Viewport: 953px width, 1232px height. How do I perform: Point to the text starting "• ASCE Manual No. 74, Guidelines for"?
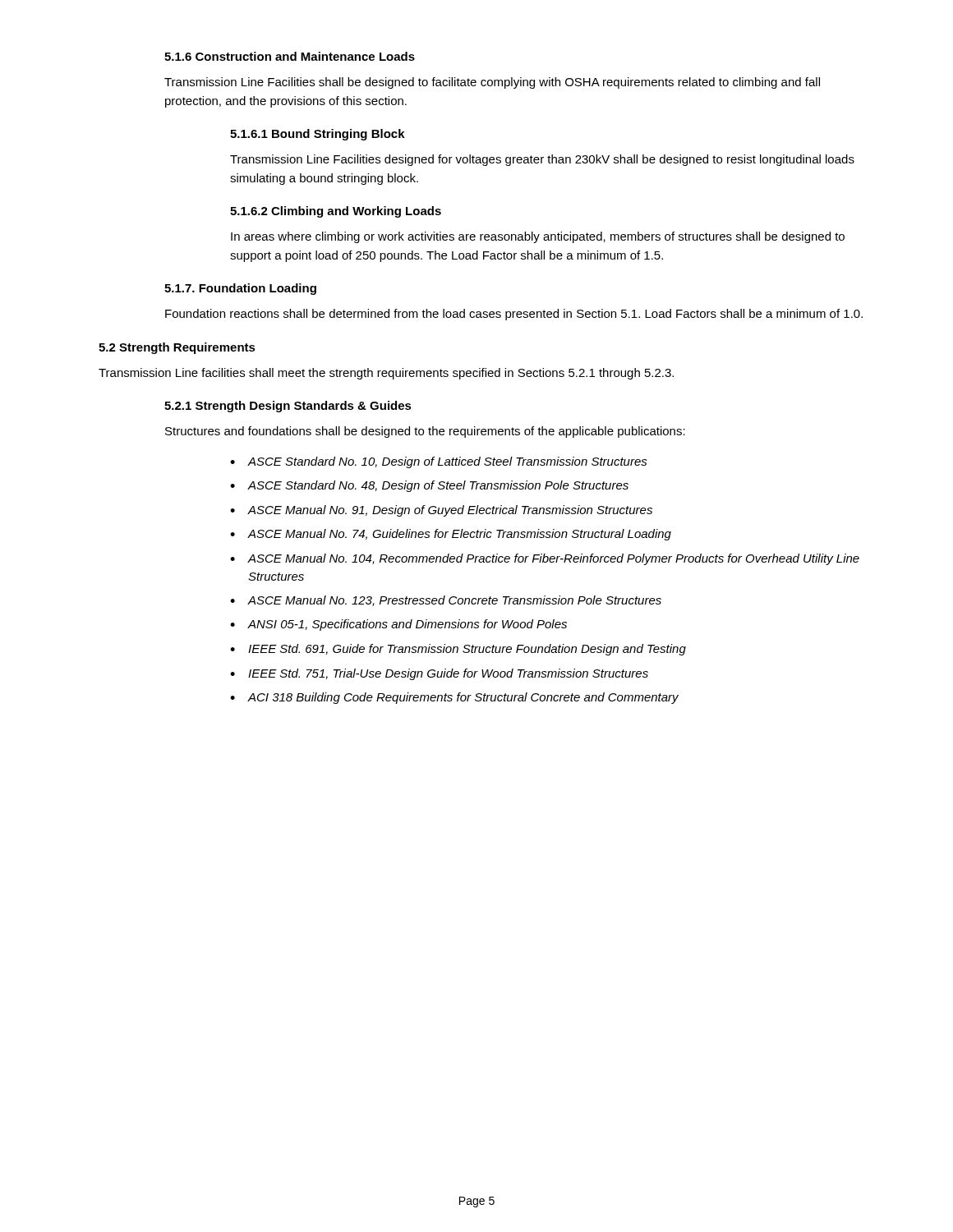pos(550,535)
